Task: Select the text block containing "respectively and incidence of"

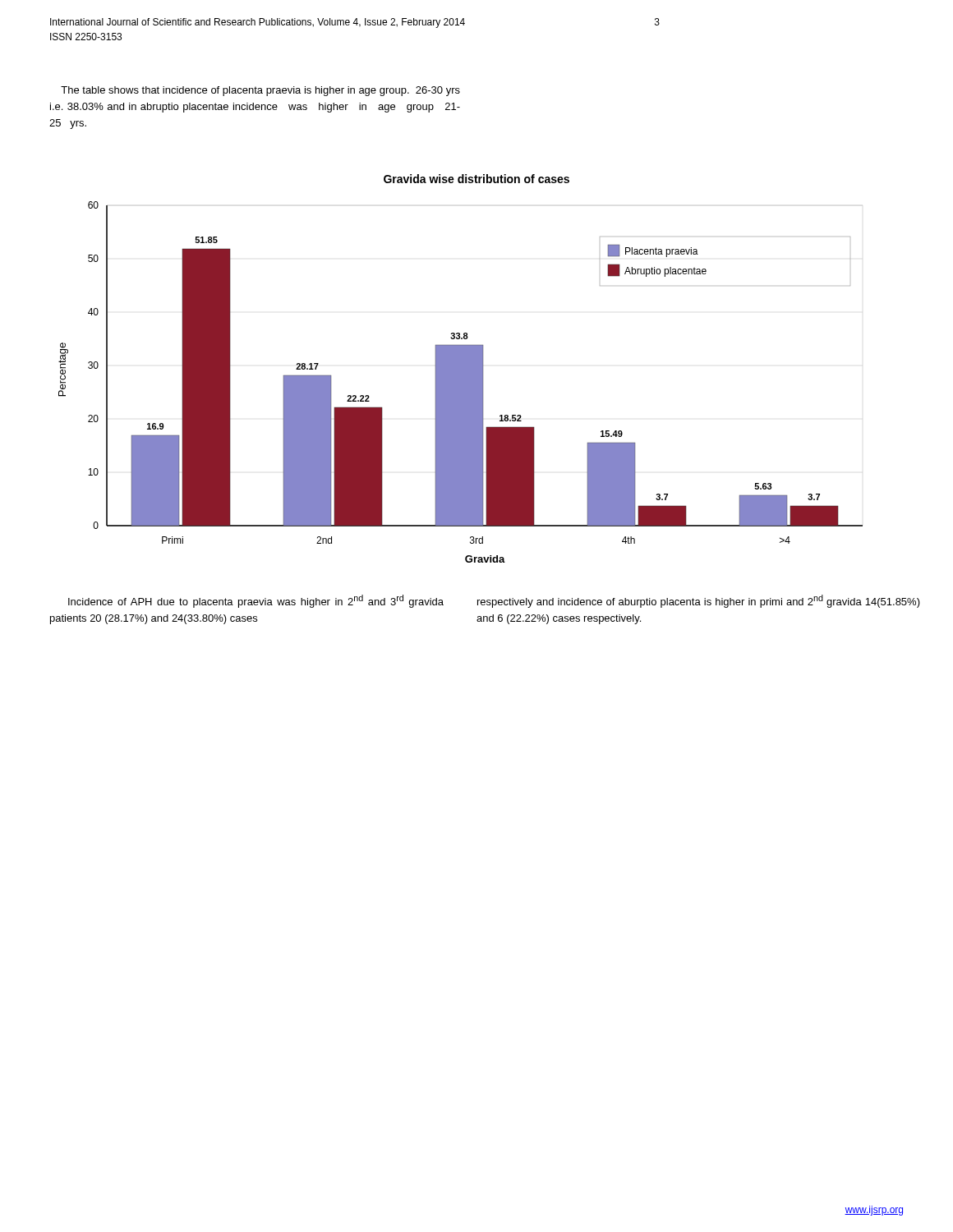Action: (x=698, y=609)
